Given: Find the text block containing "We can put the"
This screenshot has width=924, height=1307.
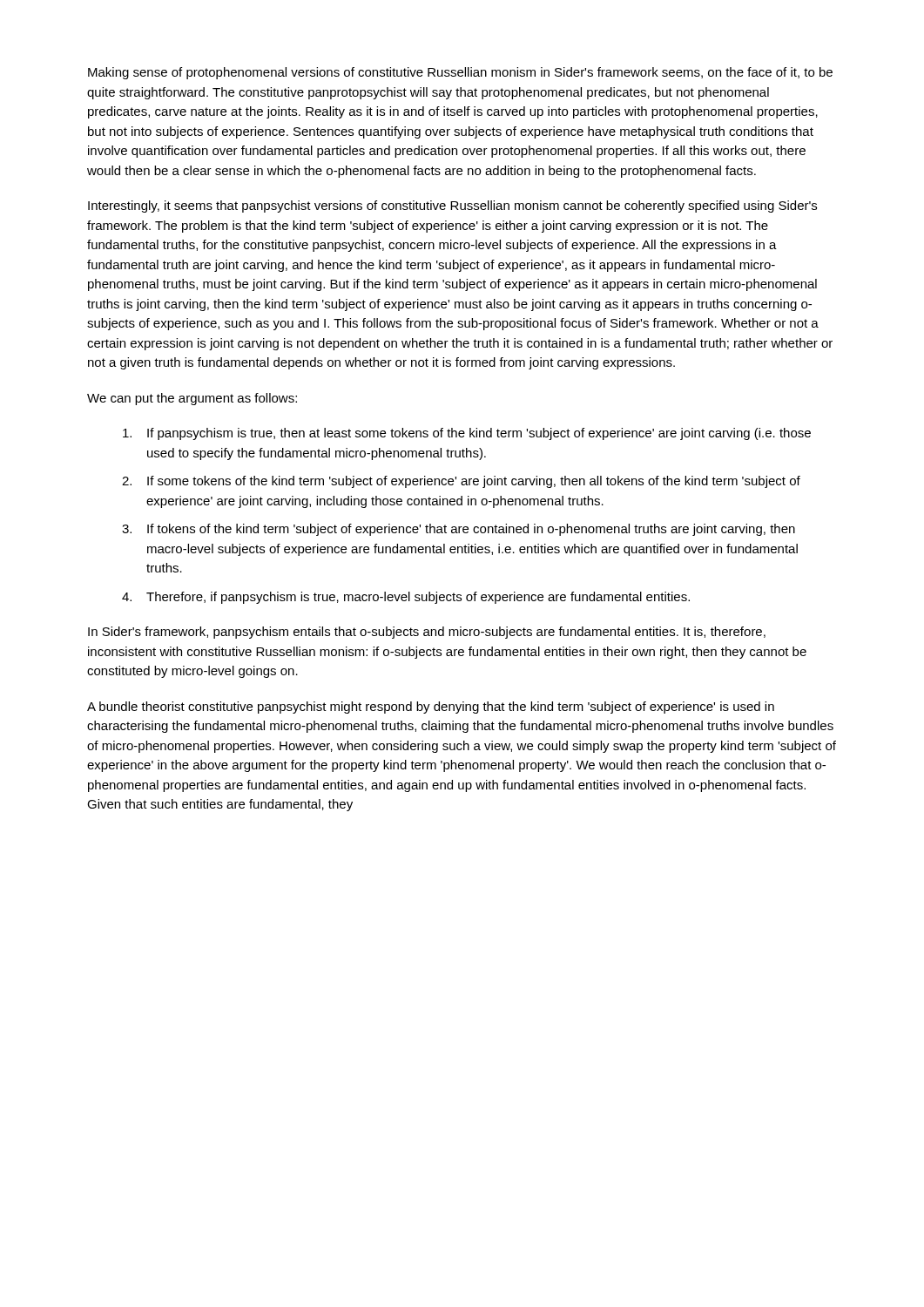Looking at the screenshot, I should (193, 397).
